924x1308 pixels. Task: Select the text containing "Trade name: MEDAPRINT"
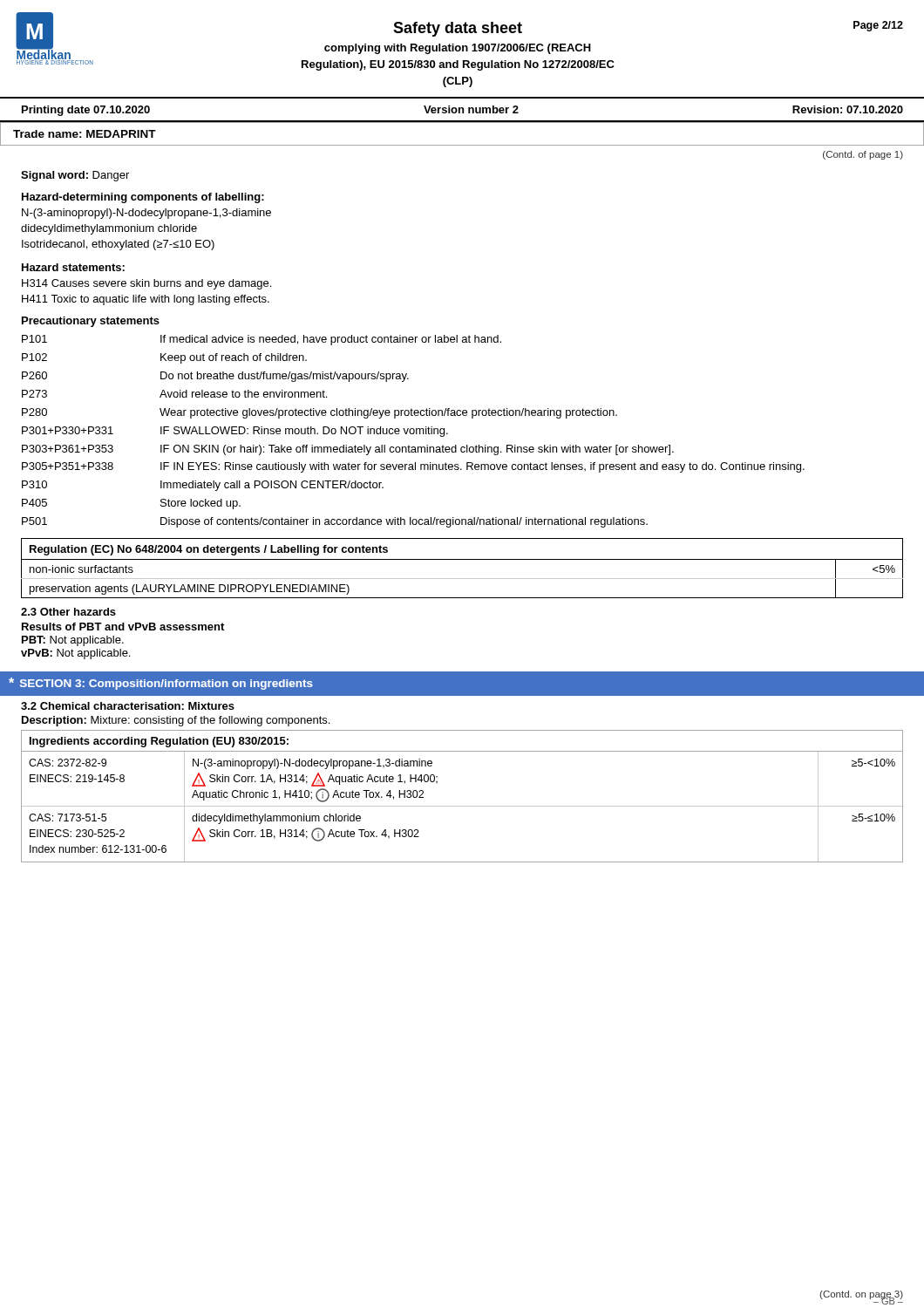pyautogui.click(x=84, y=133)
